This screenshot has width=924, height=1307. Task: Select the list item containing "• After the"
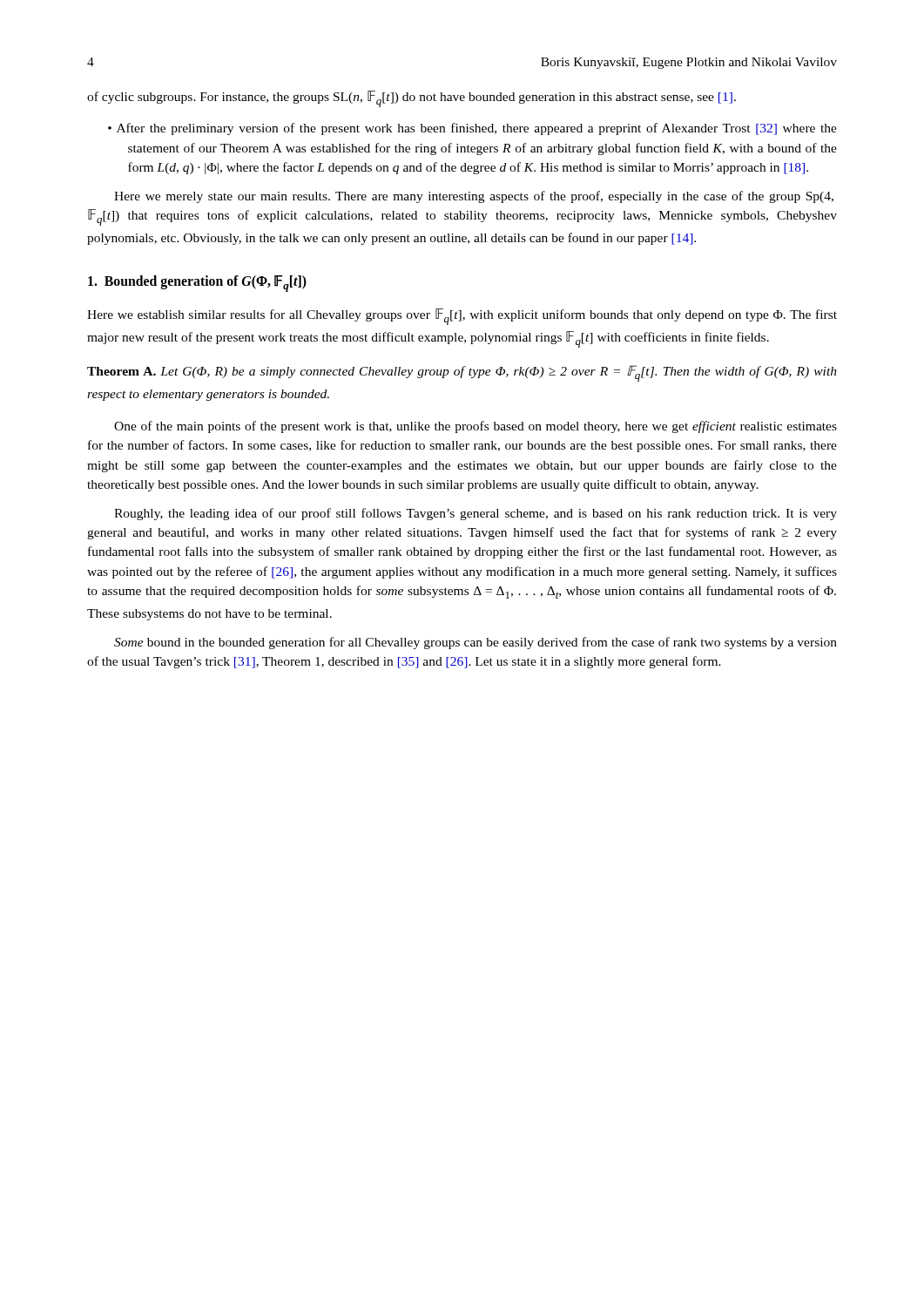[472, 148]
